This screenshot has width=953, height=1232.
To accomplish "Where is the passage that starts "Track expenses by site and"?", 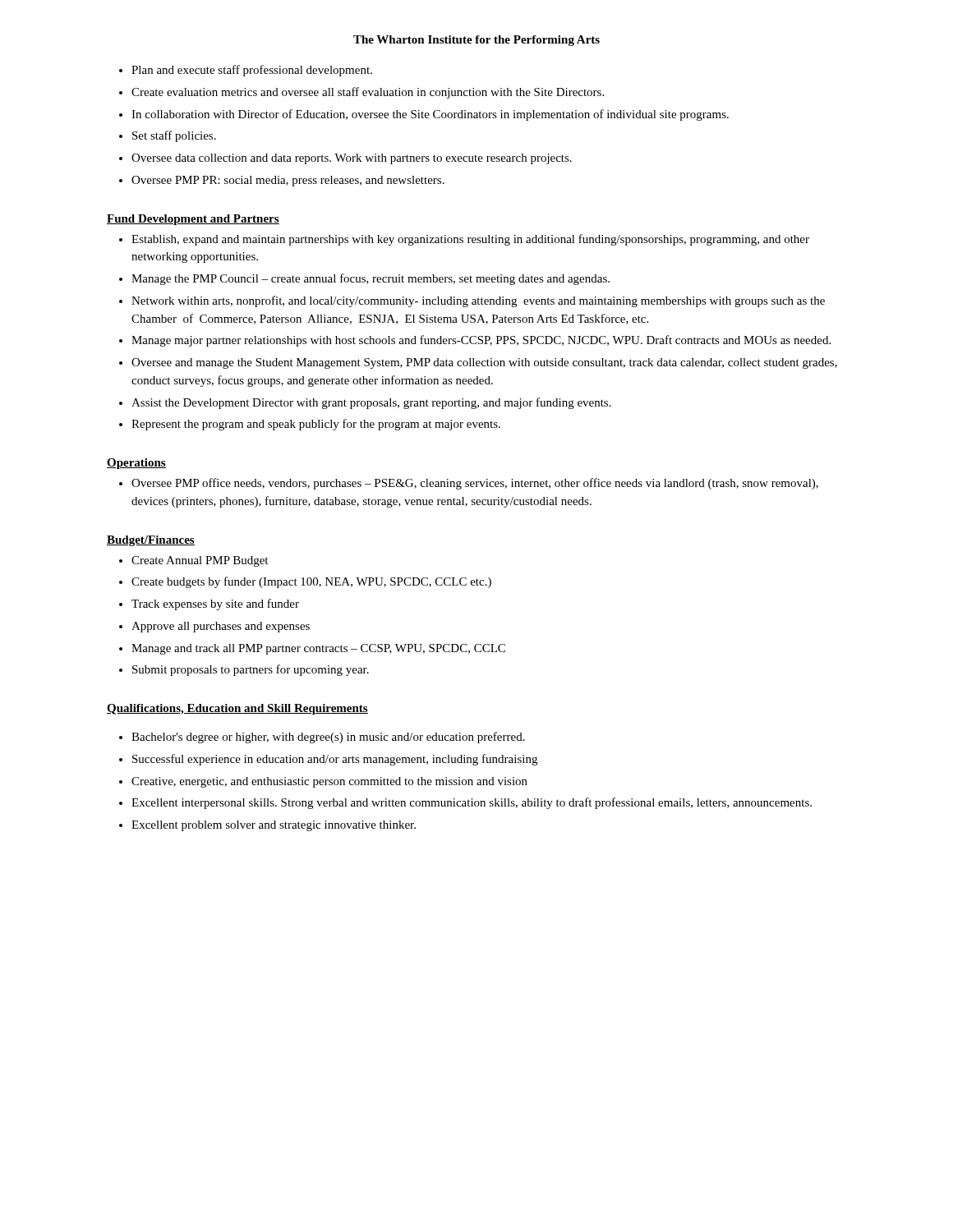I will tap(215, 604).
